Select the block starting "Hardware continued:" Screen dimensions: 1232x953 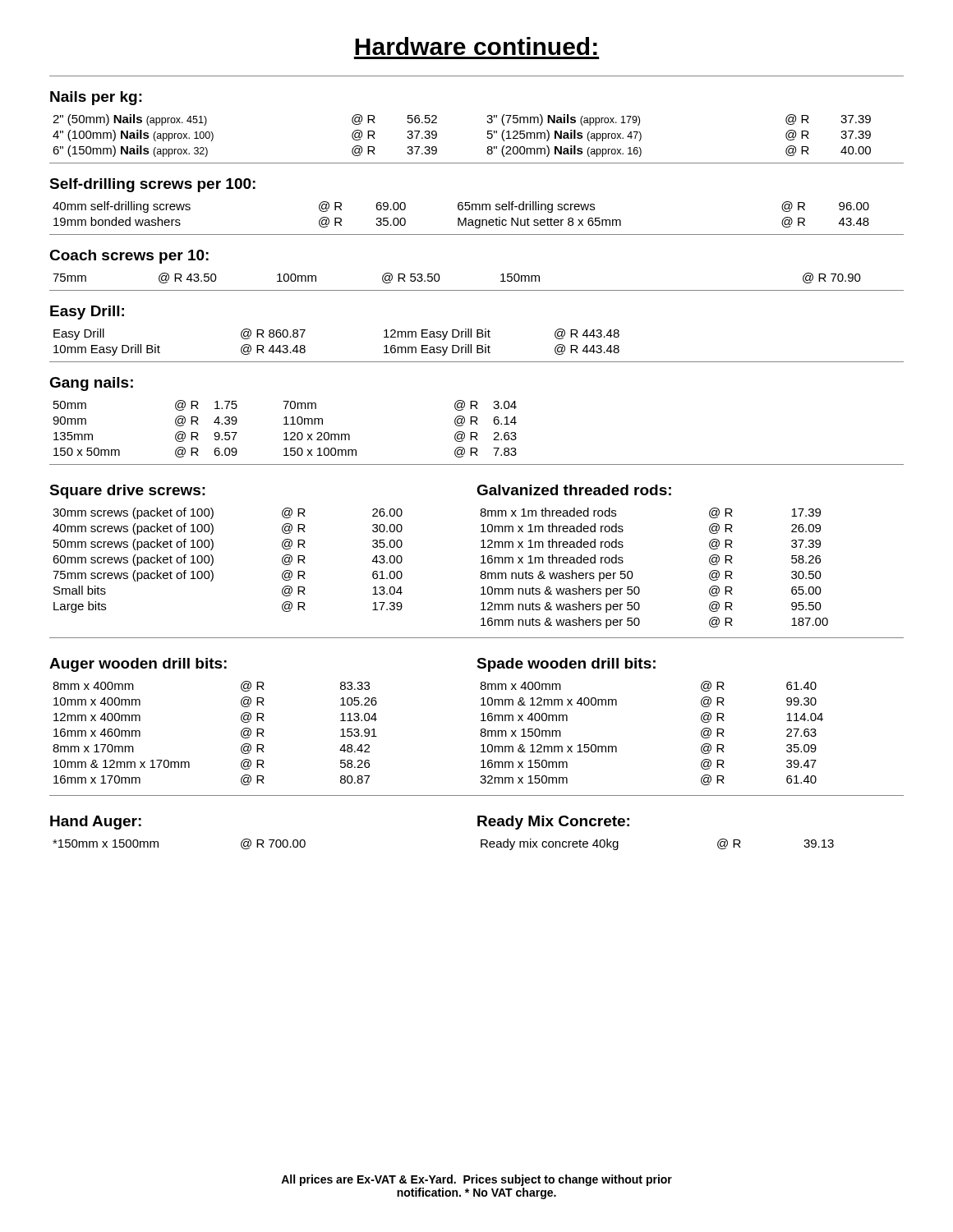(x=476, y=47)
